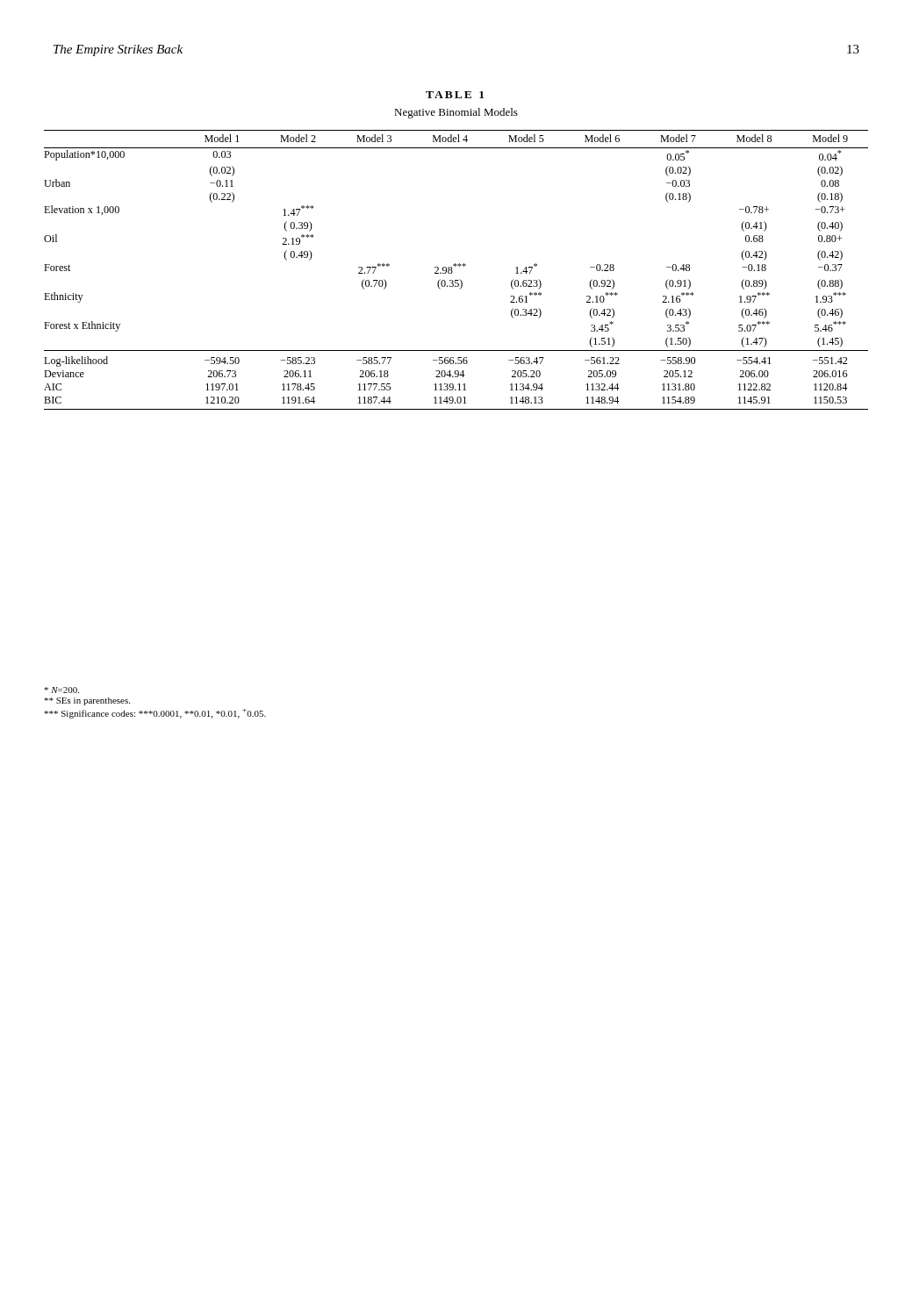
Task: Navigate to the text starting "N=200. ** SEs in parentheses."
Action: [155, 701]
